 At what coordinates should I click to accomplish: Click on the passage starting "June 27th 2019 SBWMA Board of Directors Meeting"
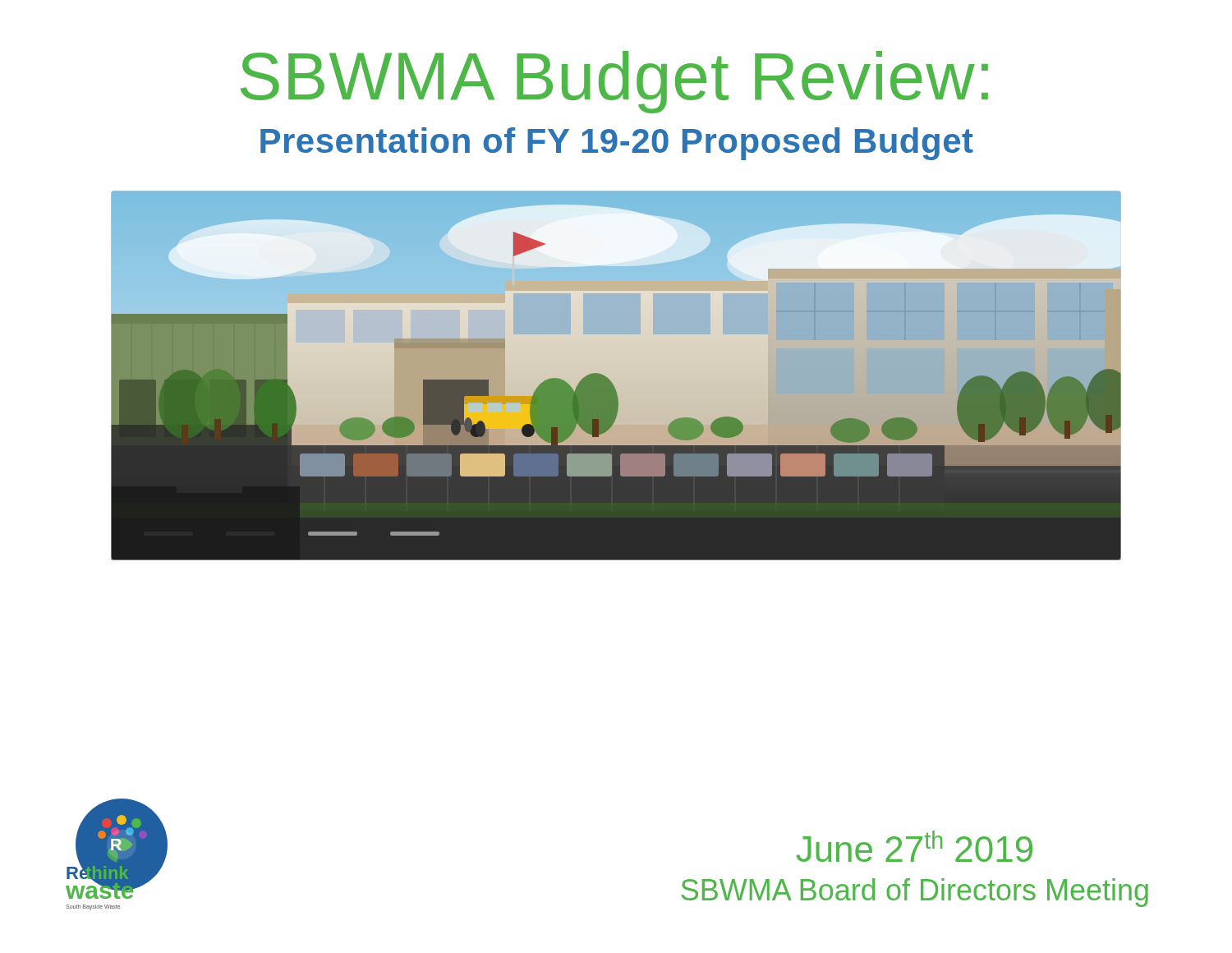915,868
